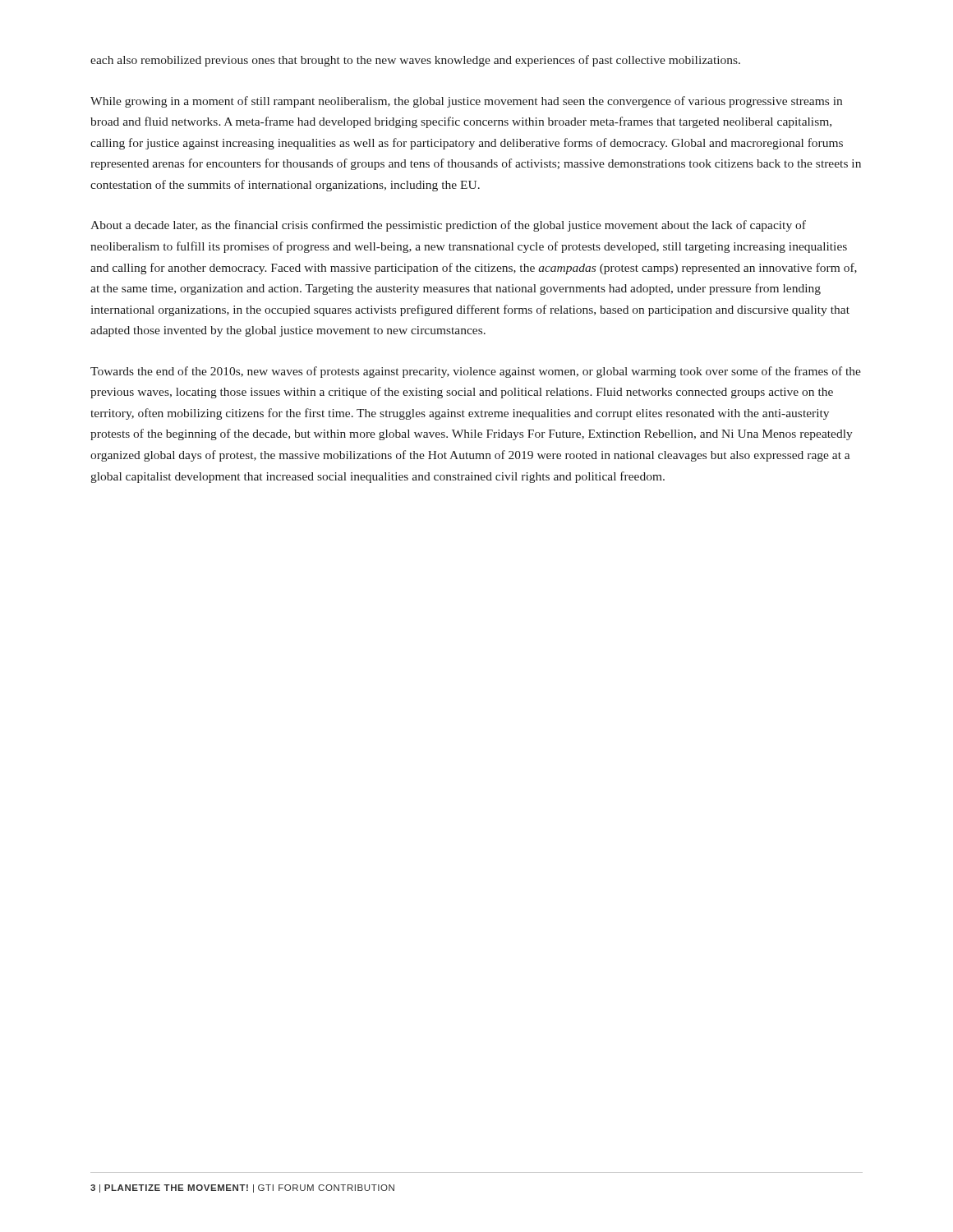Click on the text block containing "Towards the end of the 2010s, new"
The height and width of the screenshot is (1232, 953).
[476, 423]
